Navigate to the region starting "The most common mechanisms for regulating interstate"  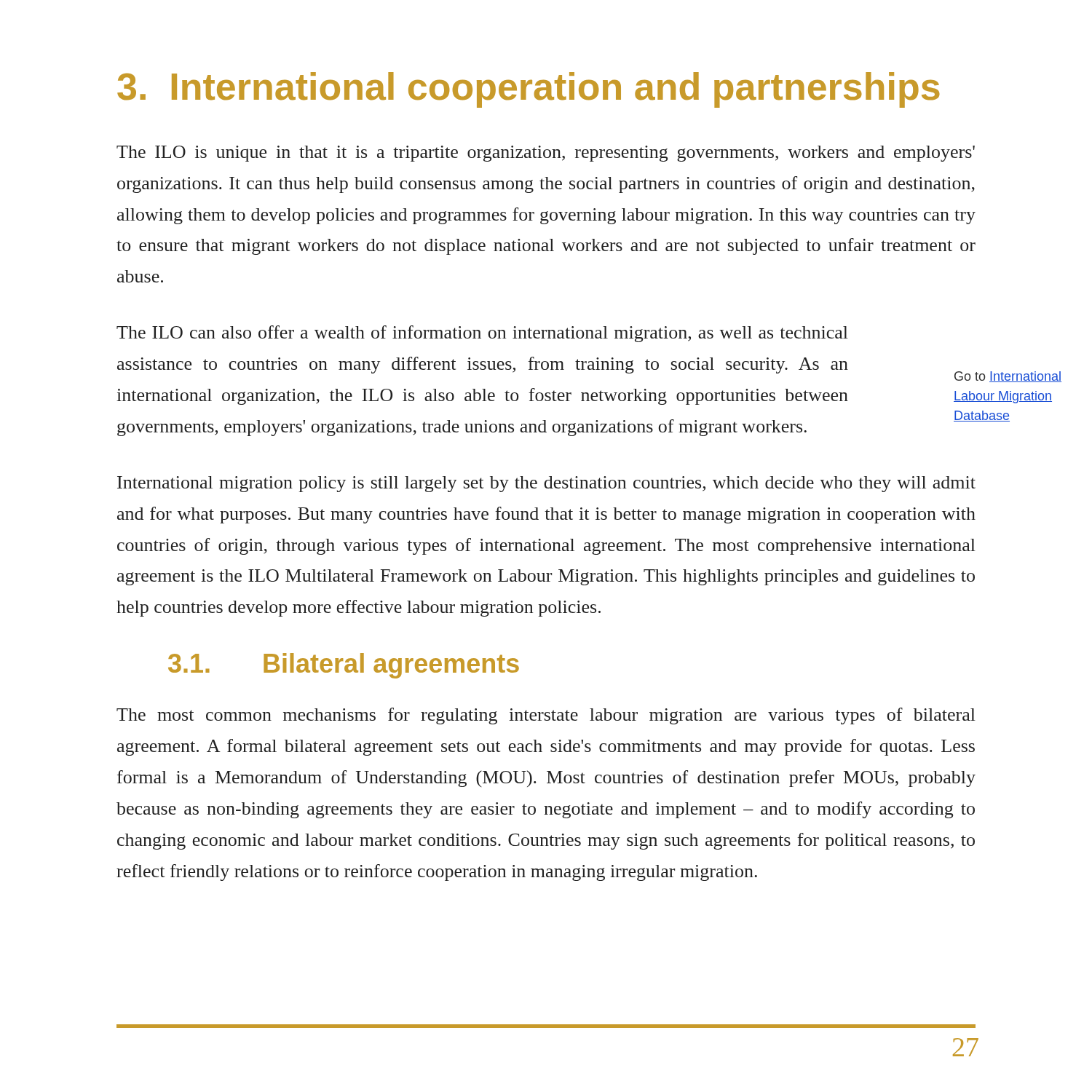coord(546,794)
